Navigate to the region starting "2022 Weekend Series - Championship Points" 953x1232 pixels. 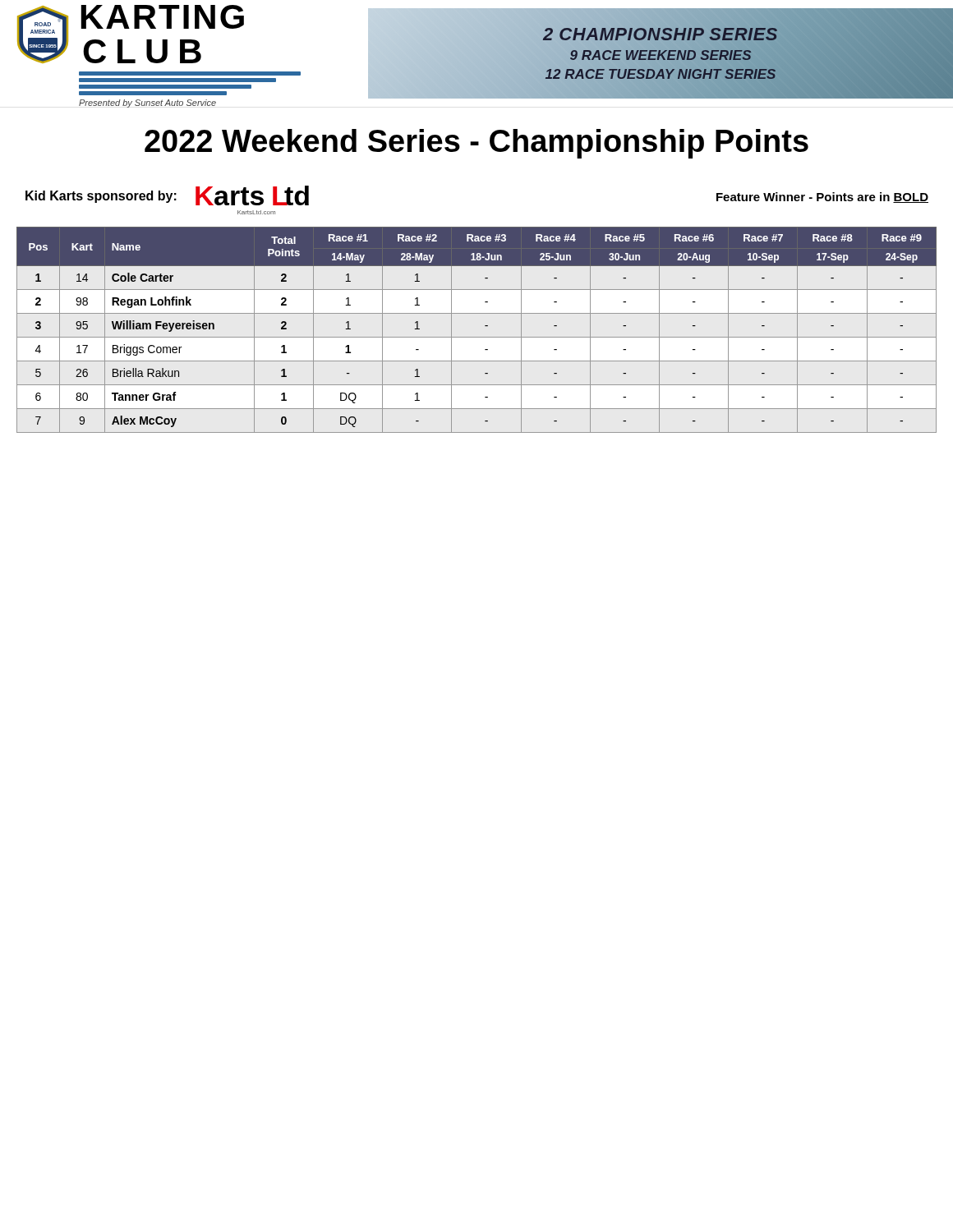coord(476,141)
